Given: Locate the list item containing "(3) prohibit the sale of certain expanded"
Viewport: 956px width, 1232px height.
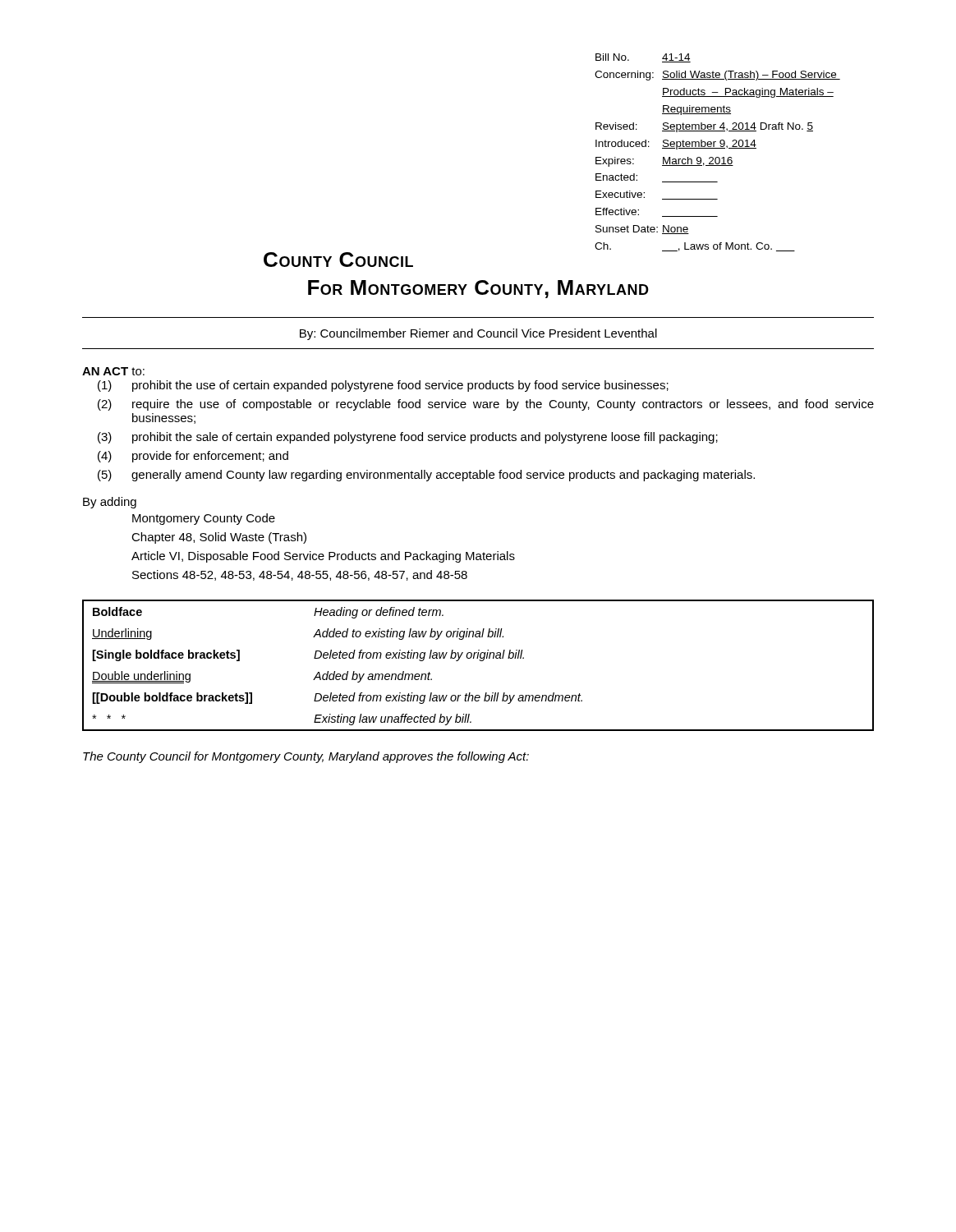Looking at the screenshot, I should 425,436.
